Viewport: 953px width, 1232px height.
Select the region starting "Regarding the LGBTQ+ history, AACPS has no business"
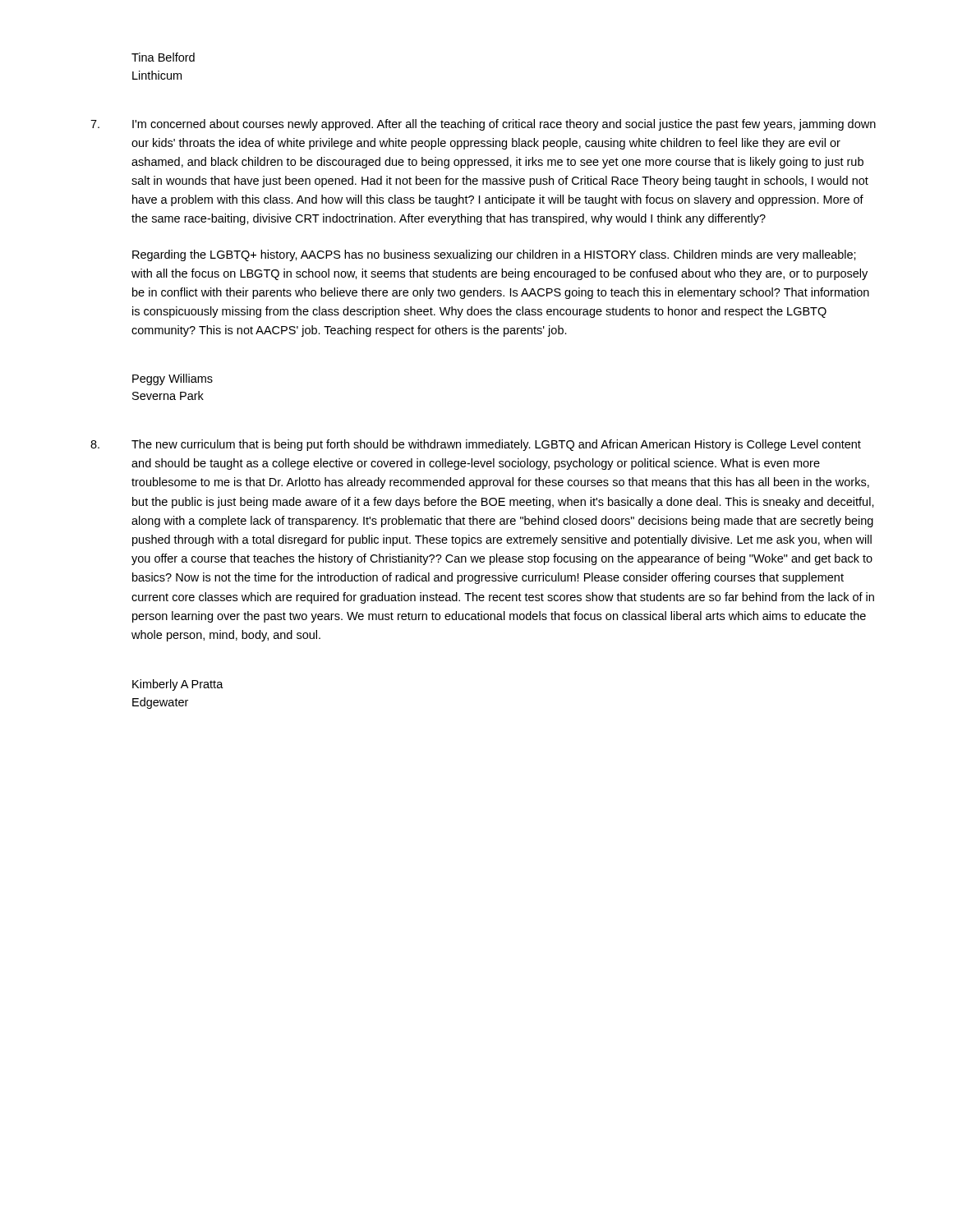500,292
